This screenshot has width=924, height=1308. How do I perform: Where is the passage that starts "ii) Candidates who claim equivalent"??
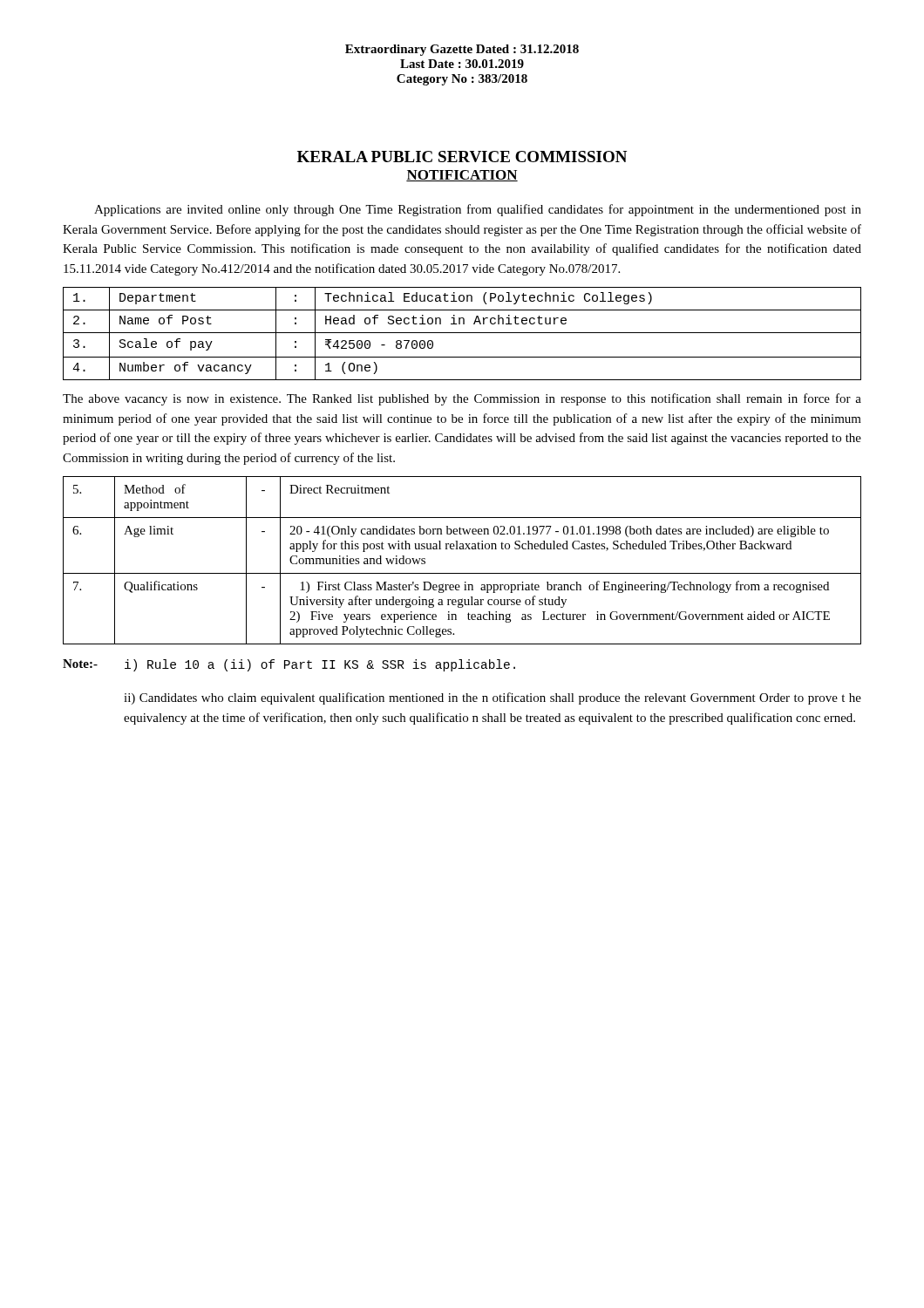click(x=493, y=707)
